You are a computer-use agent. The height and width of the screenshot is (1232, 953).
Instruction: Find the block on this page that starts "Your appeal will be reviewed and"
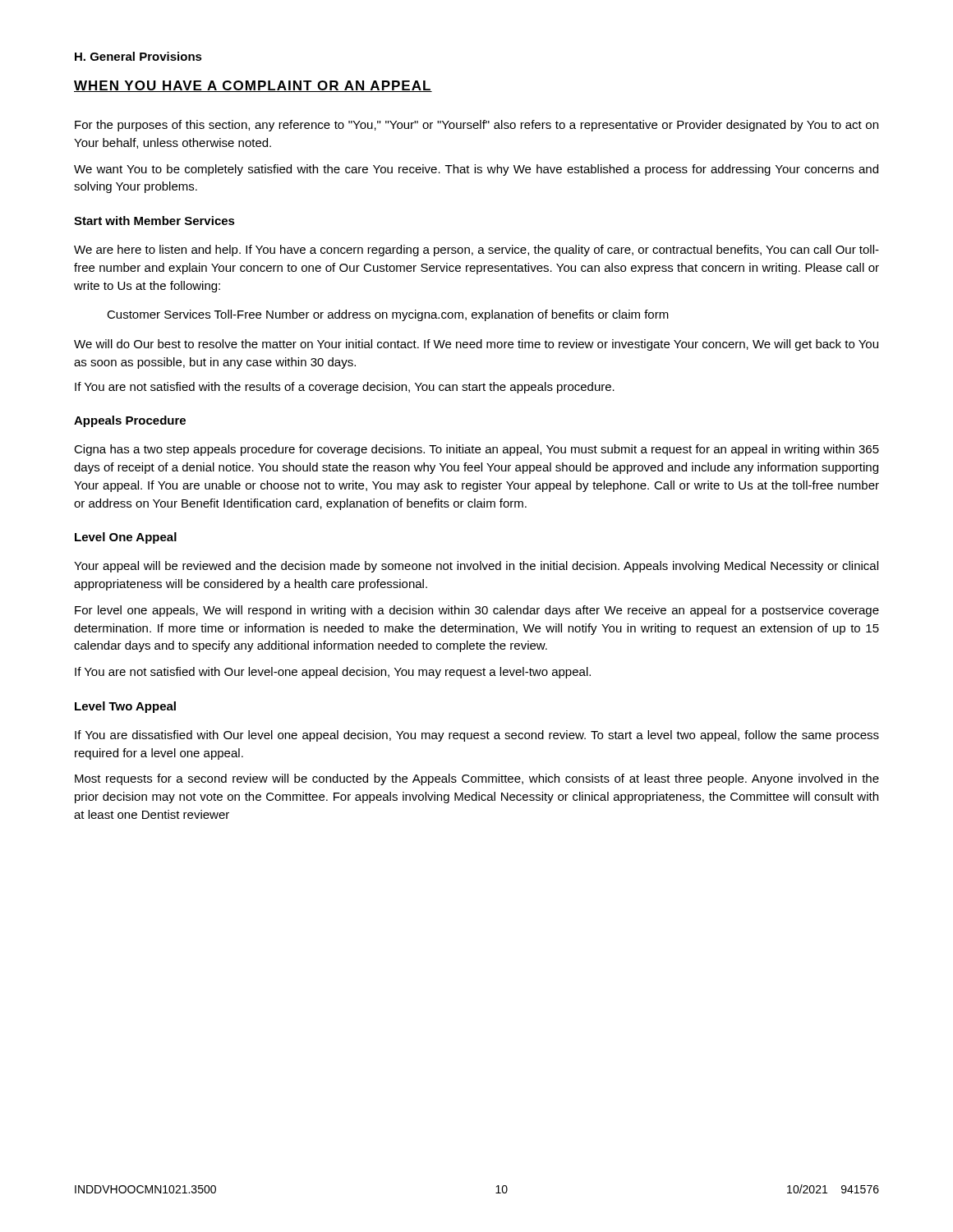476,575
